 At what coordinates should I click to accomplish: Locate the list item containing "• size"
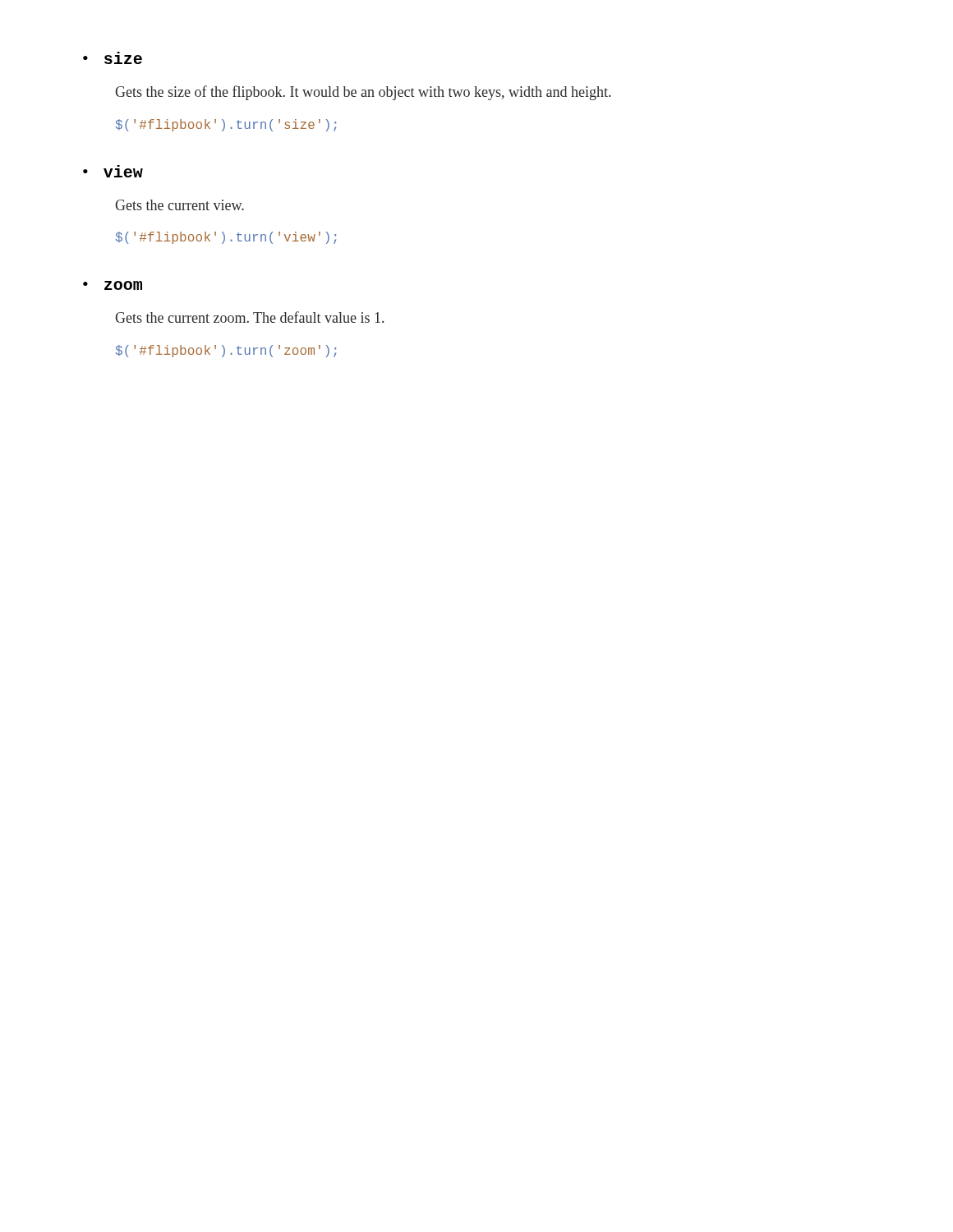pyautogui.click(x=113, y=60)
